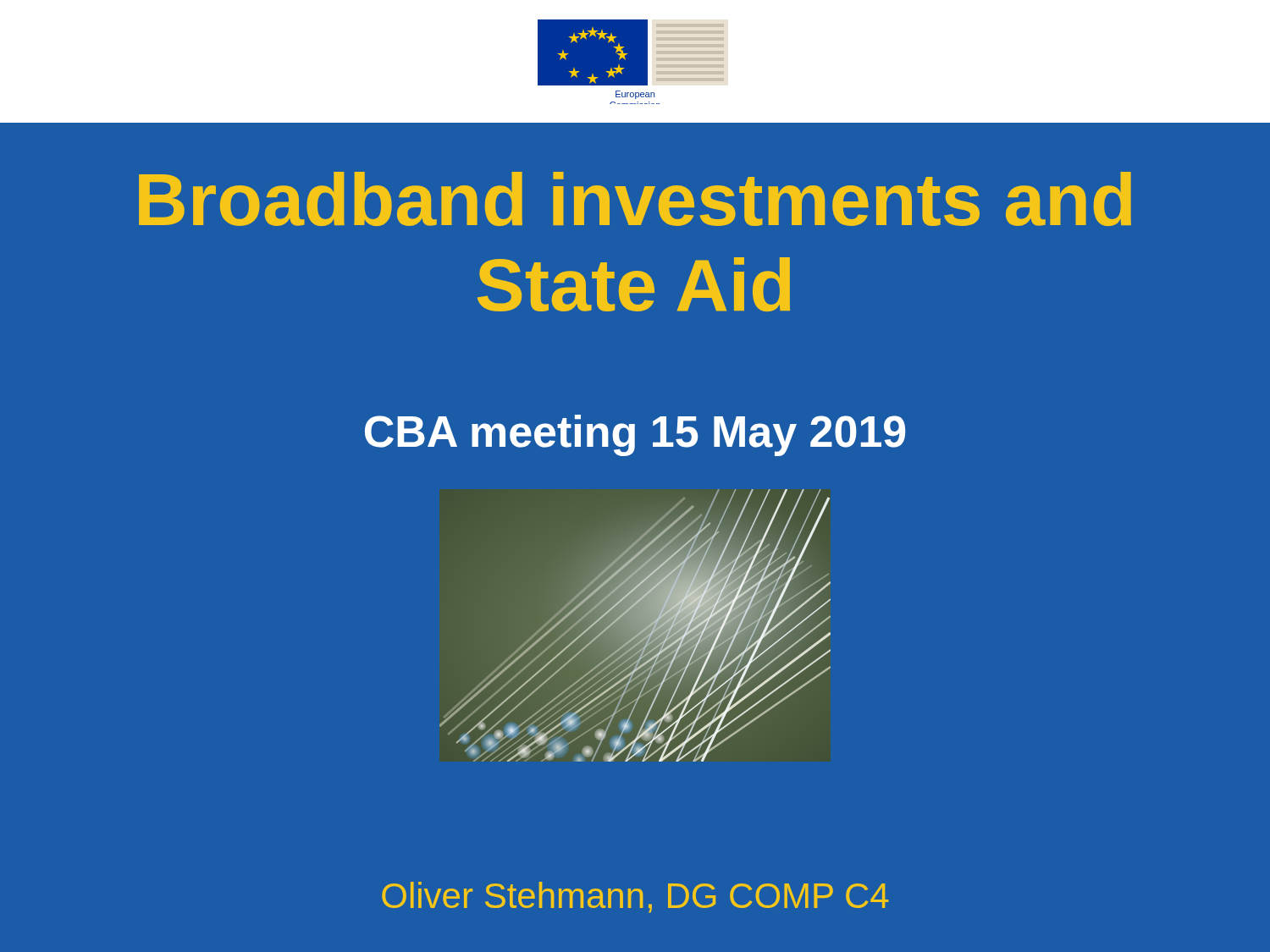Locate the region starting "Oliver Stehmann, DG COMP C4"
Image resolution: width=1270 pixels, height=952 pixels.
pos(635,896)
